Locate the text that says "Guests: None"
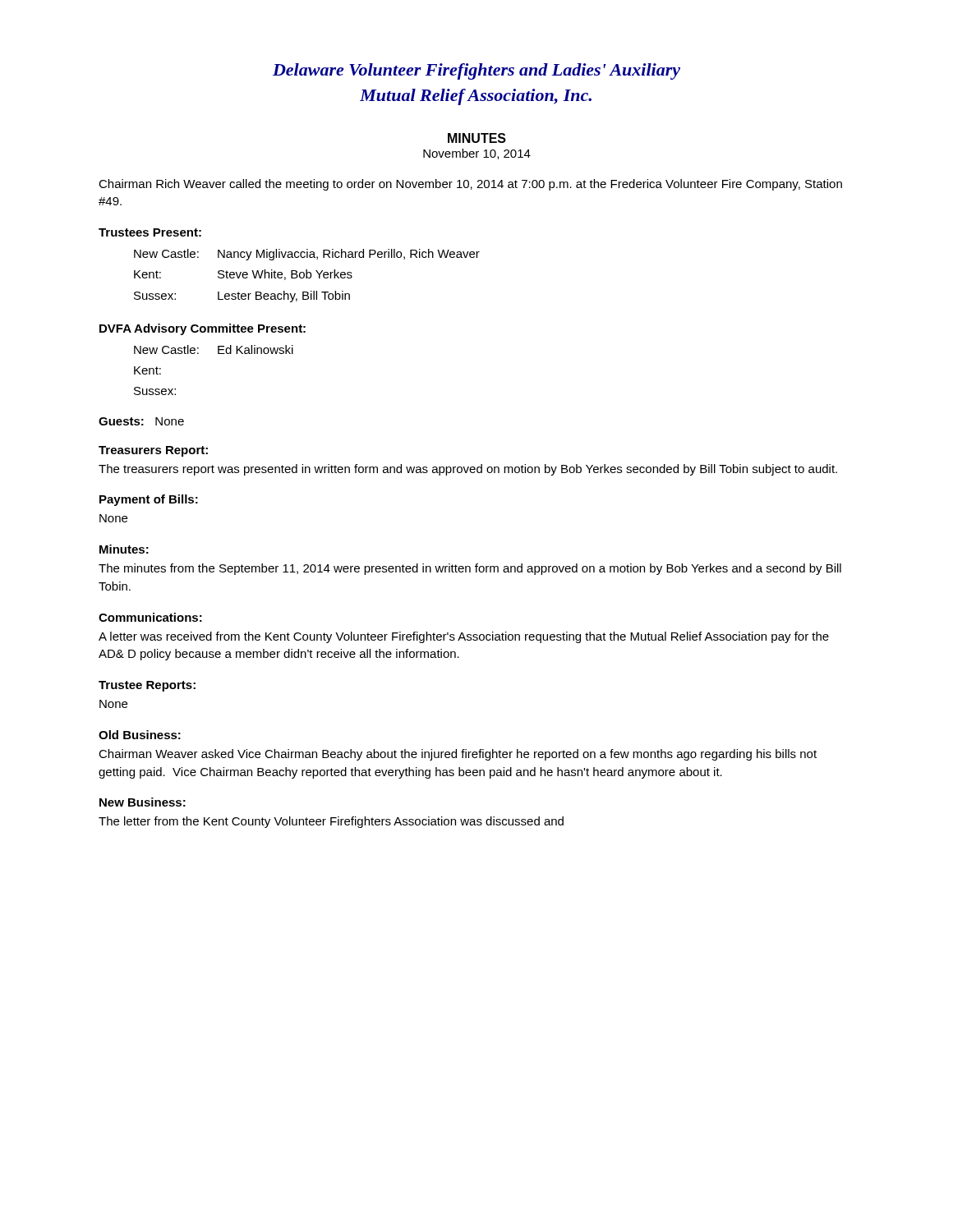Image resolution: width=953 pixels, height=1232 pixels. point(141,421)
